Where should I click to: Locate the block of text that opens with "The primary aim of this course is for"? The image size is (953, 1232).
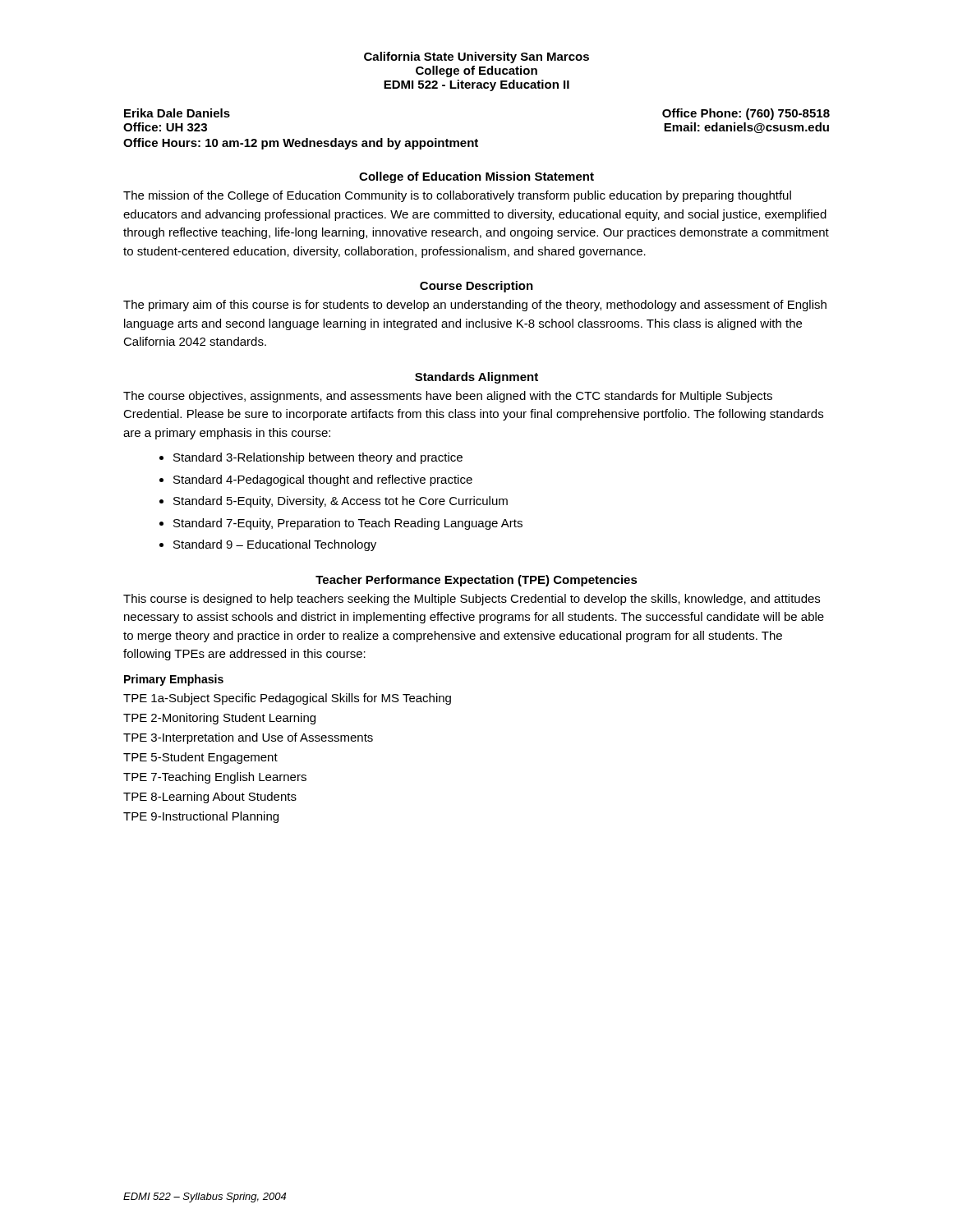point(476,323)
